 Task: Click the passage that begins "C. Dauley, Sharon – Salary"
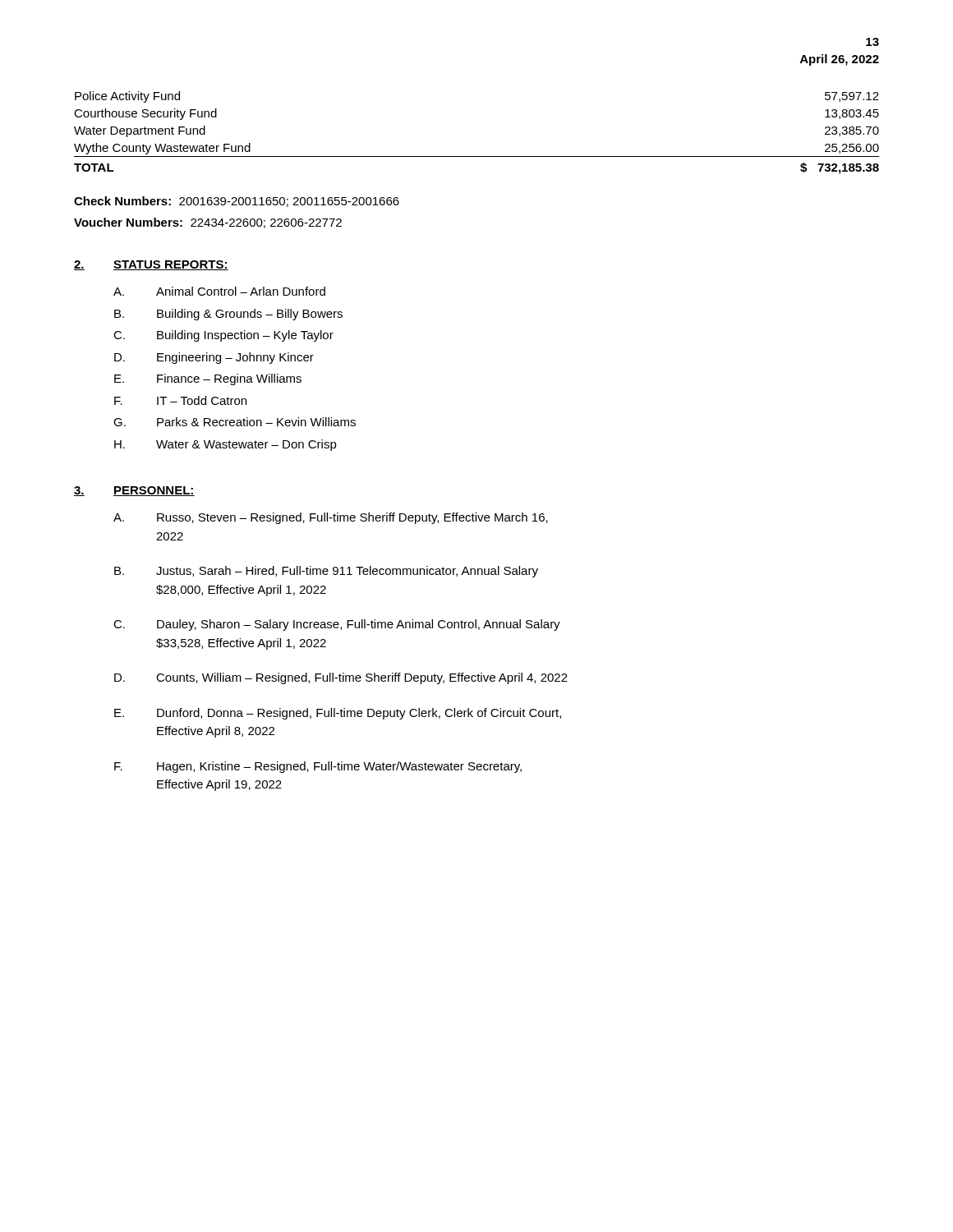496,634
